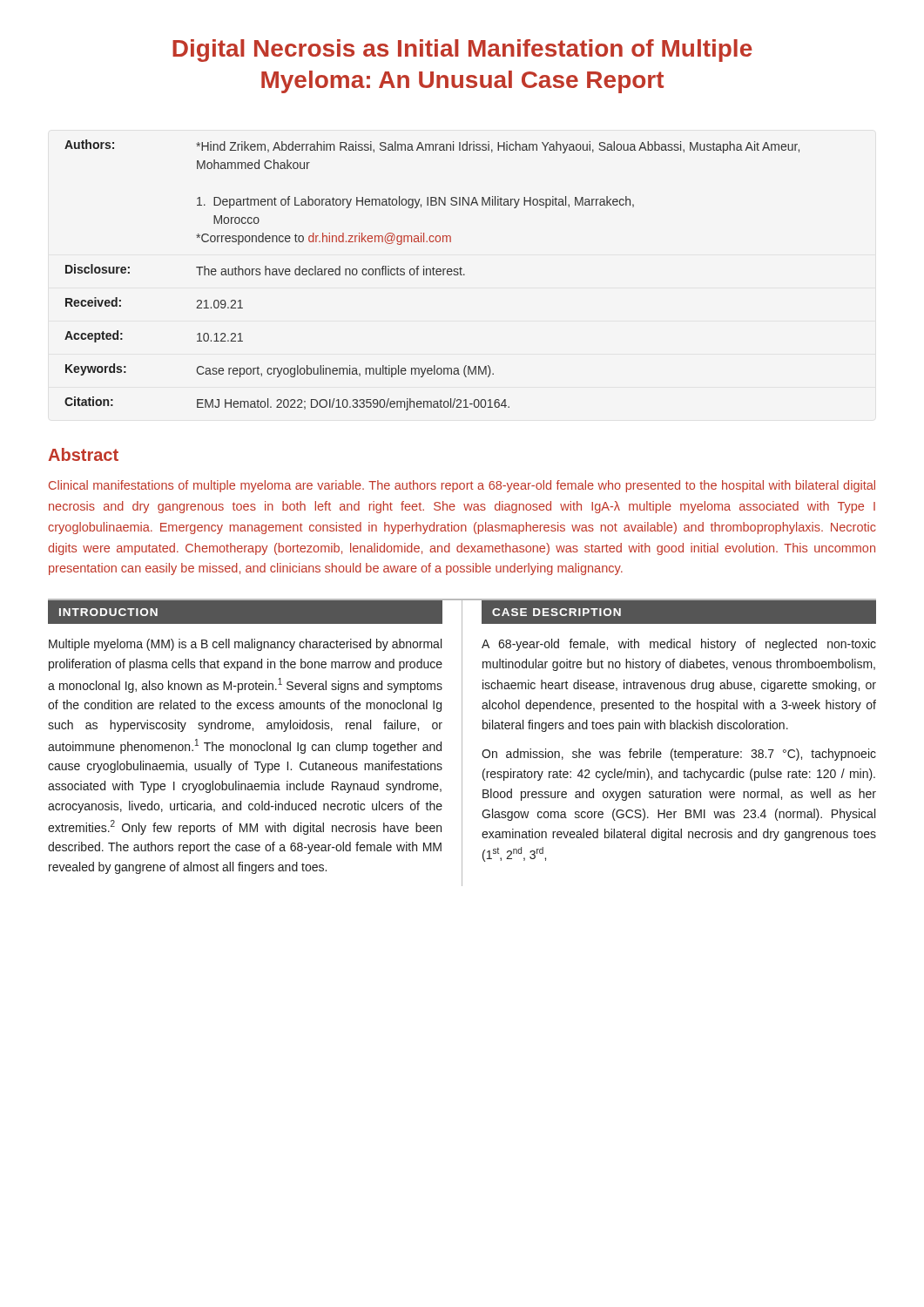
Task: Locate the table with the text "The authors have declared"
Action: point(462,275)
